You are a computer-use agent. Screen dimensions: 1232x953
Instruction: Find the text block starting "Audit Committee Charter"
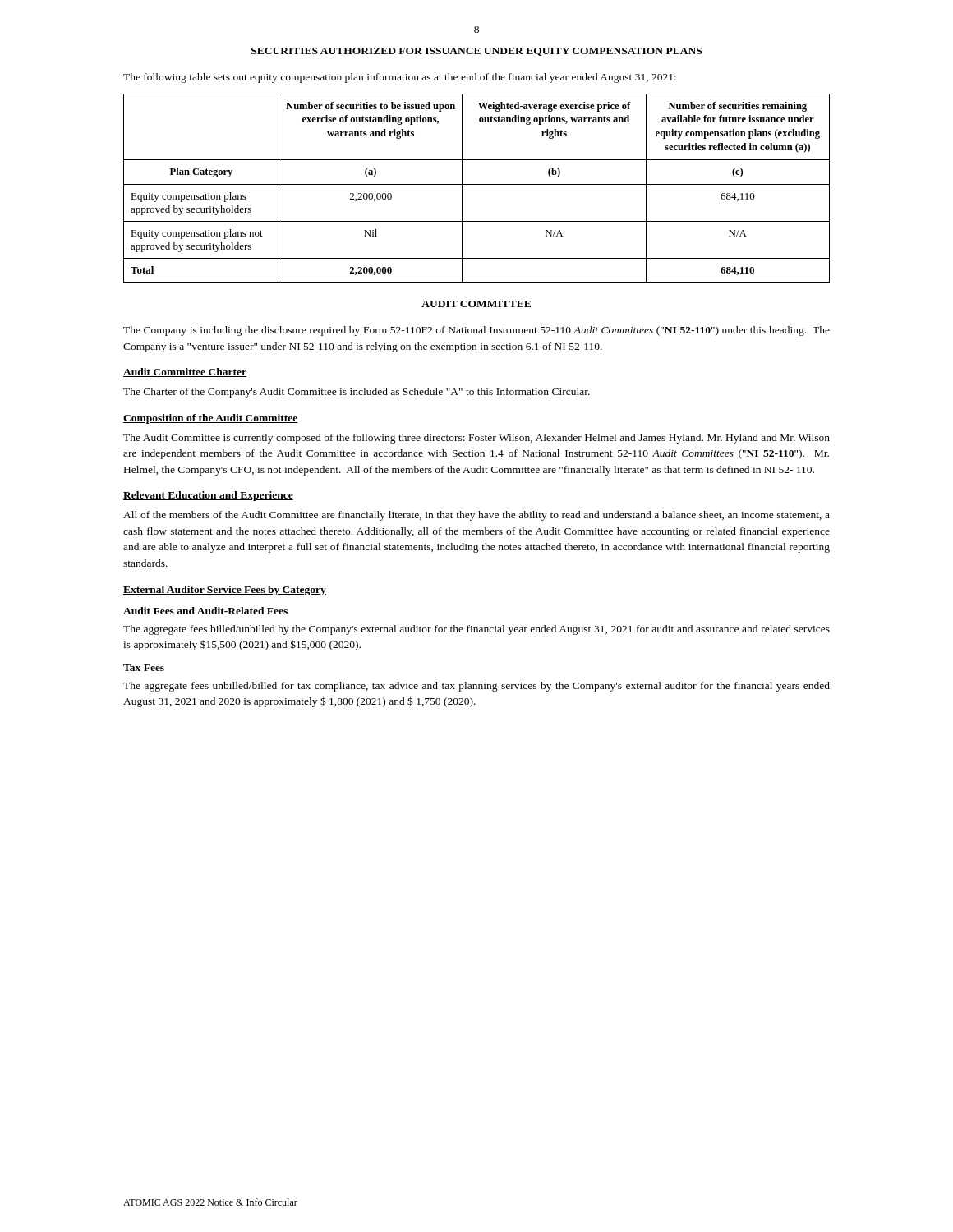[x=185, y=372]
